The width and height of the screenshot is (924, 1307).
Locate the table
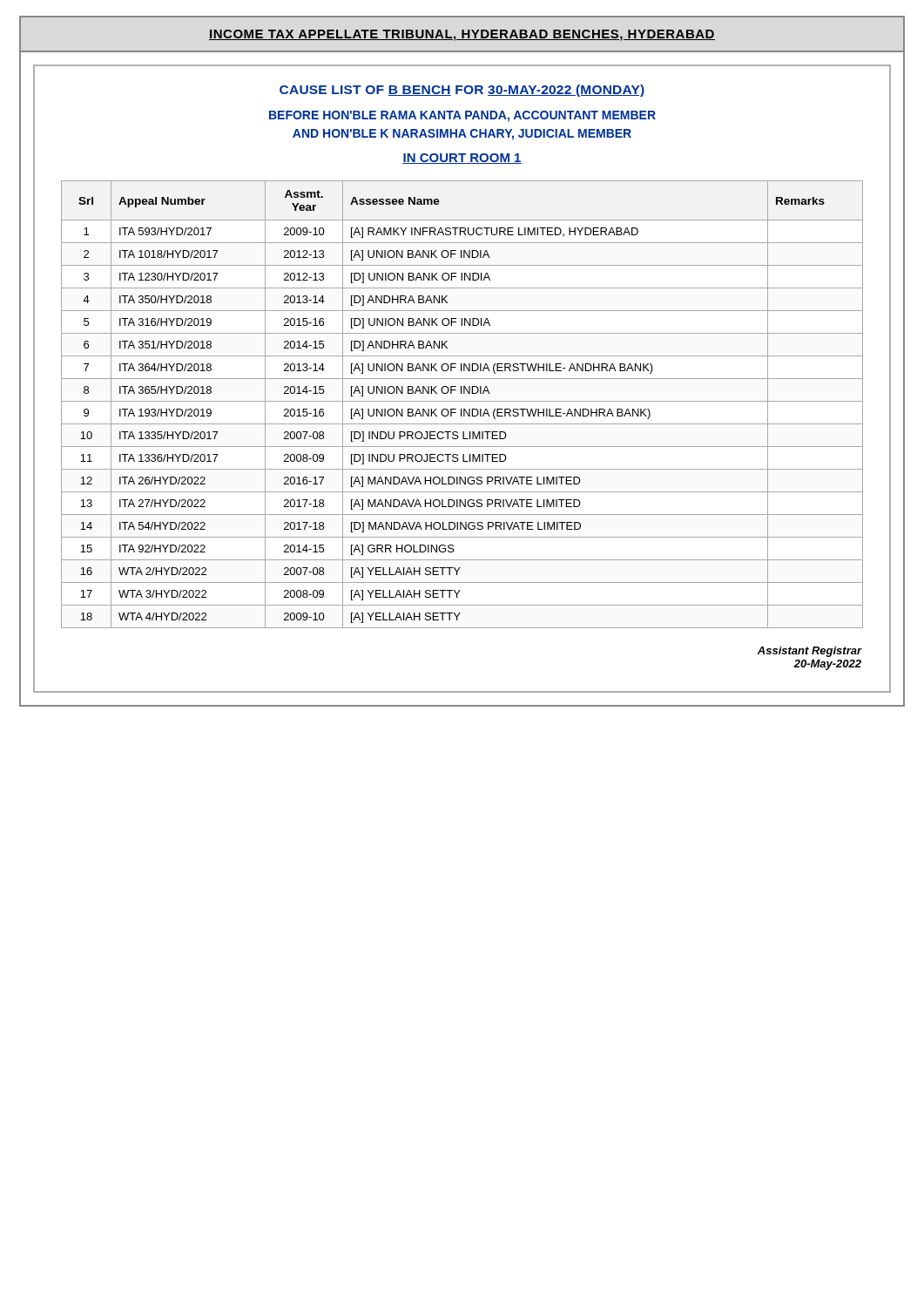tap(462, 404)
